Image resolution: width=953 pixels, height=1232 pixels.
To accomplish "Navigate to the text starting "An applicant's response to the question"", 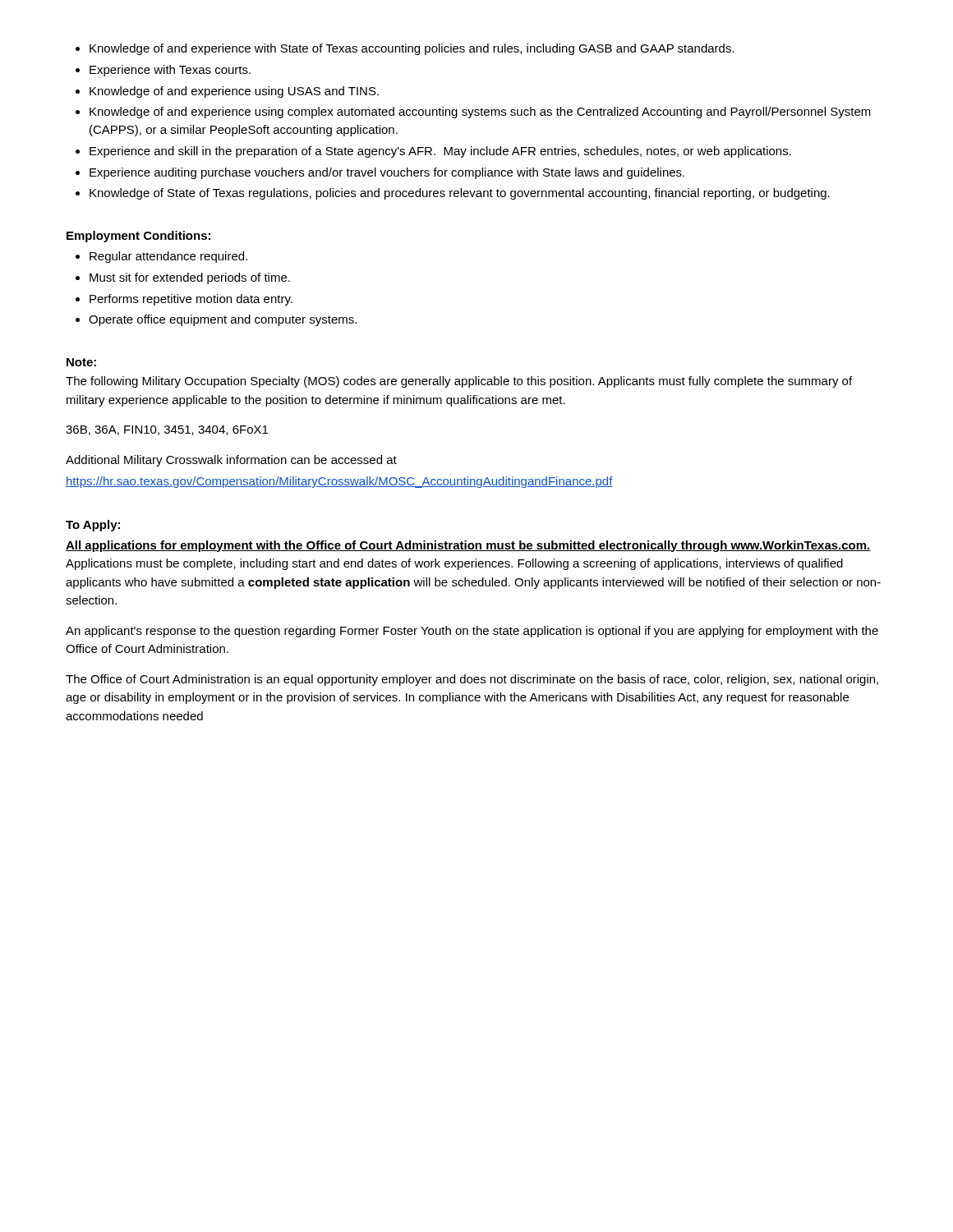I will (476, 640).
